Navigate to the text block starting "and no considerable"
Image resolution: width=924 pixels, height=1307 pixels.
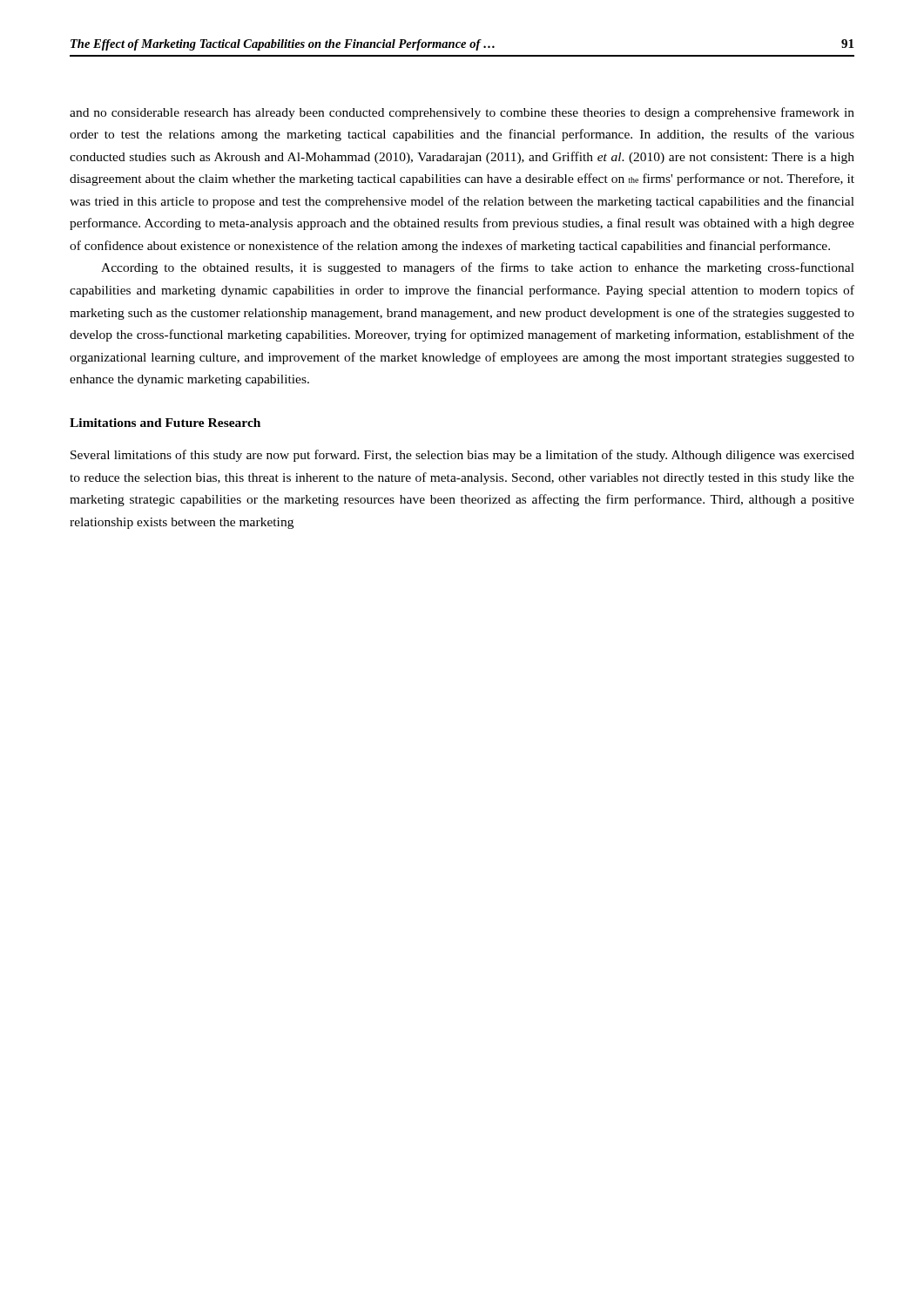coord(462,245)
